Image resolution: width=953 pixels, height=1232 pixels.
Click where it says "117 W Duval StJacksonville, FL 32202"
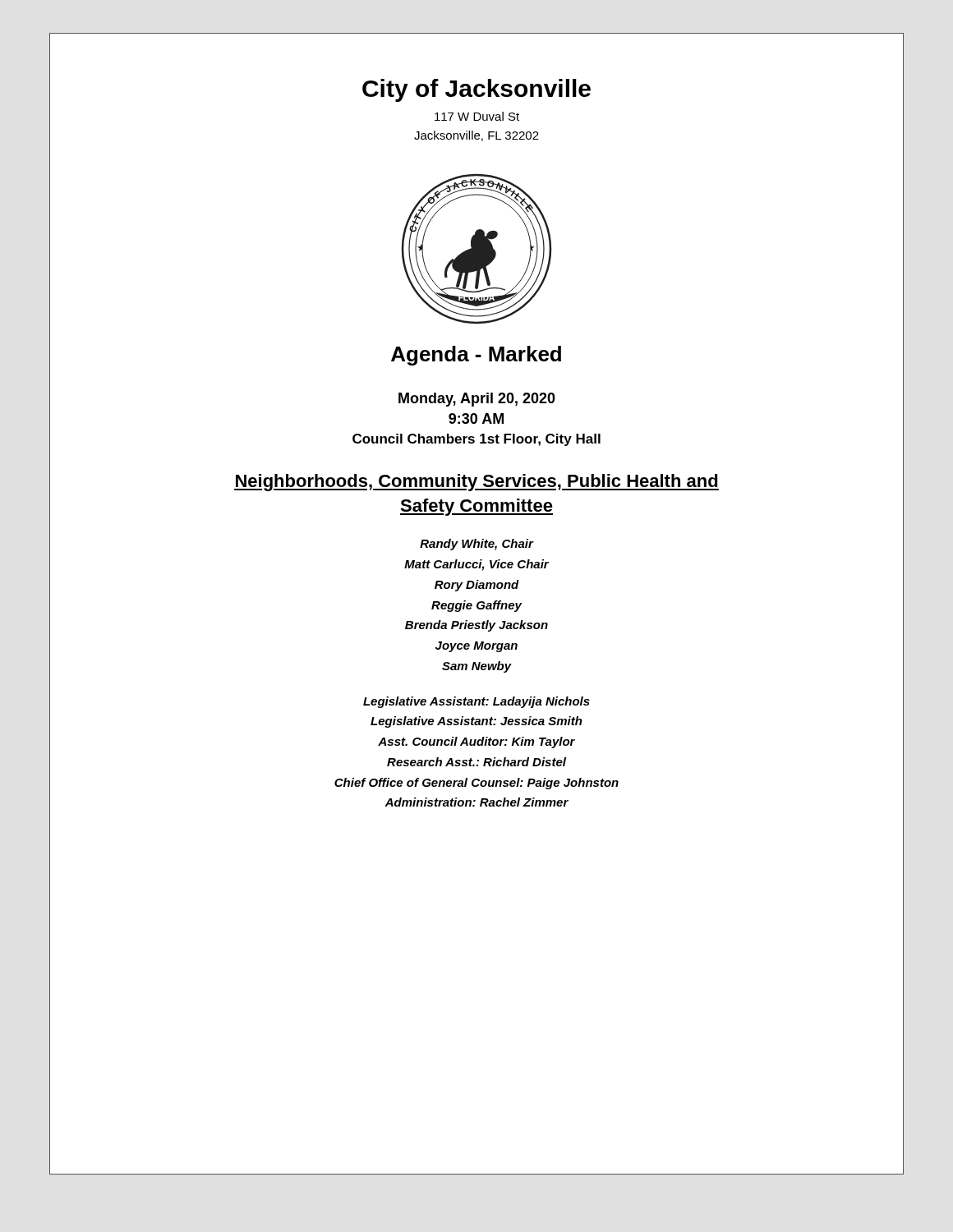point(476,125)
